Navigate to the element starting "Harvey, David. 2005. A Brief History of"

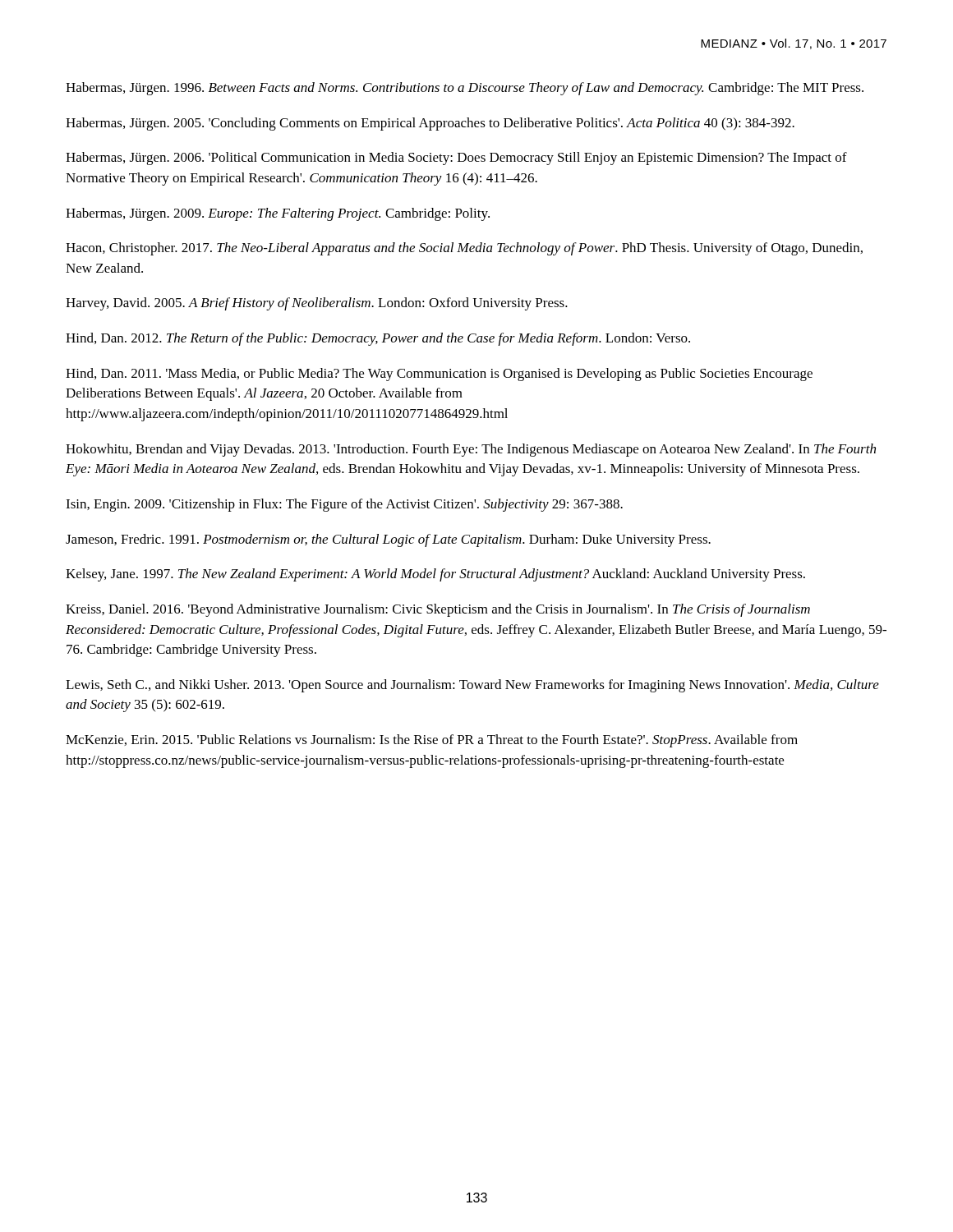click(x=317, y=303)
